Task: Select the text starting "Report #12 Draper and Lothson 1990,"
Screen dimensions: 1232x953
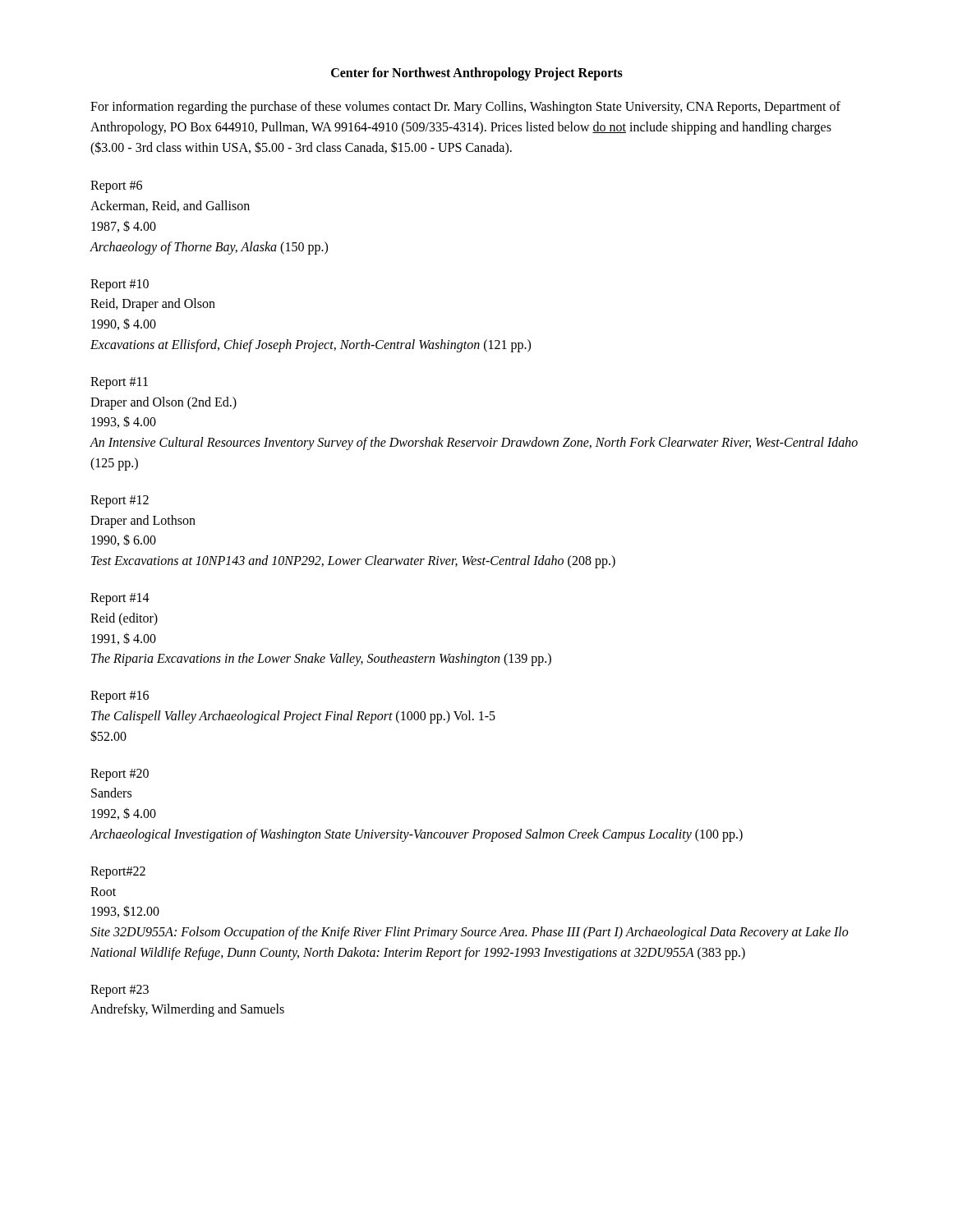Action: (x=120, y=501)
